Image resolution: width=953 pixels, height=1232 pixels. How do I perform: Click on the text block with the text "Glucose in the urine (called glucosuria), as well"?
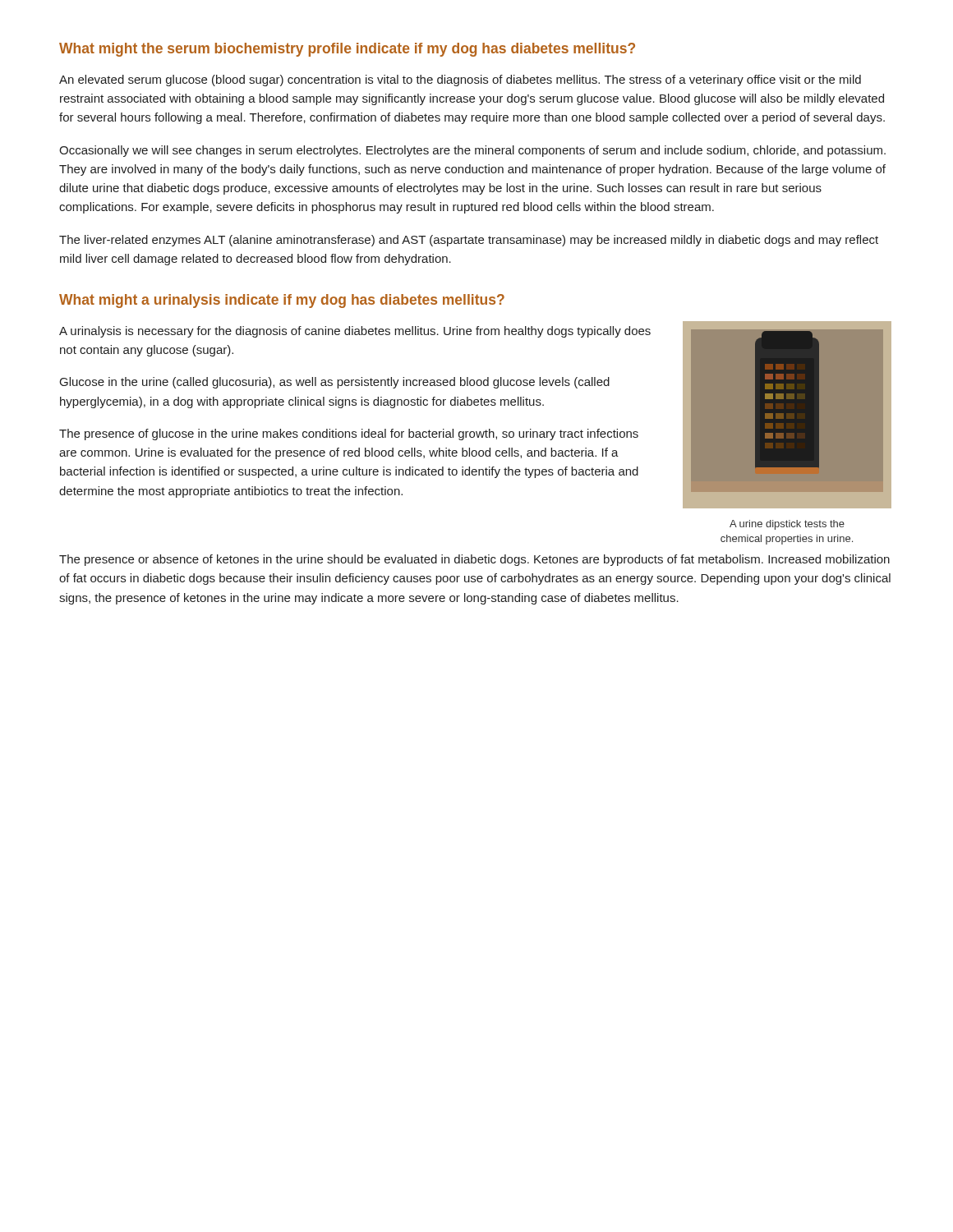[335, 391]
